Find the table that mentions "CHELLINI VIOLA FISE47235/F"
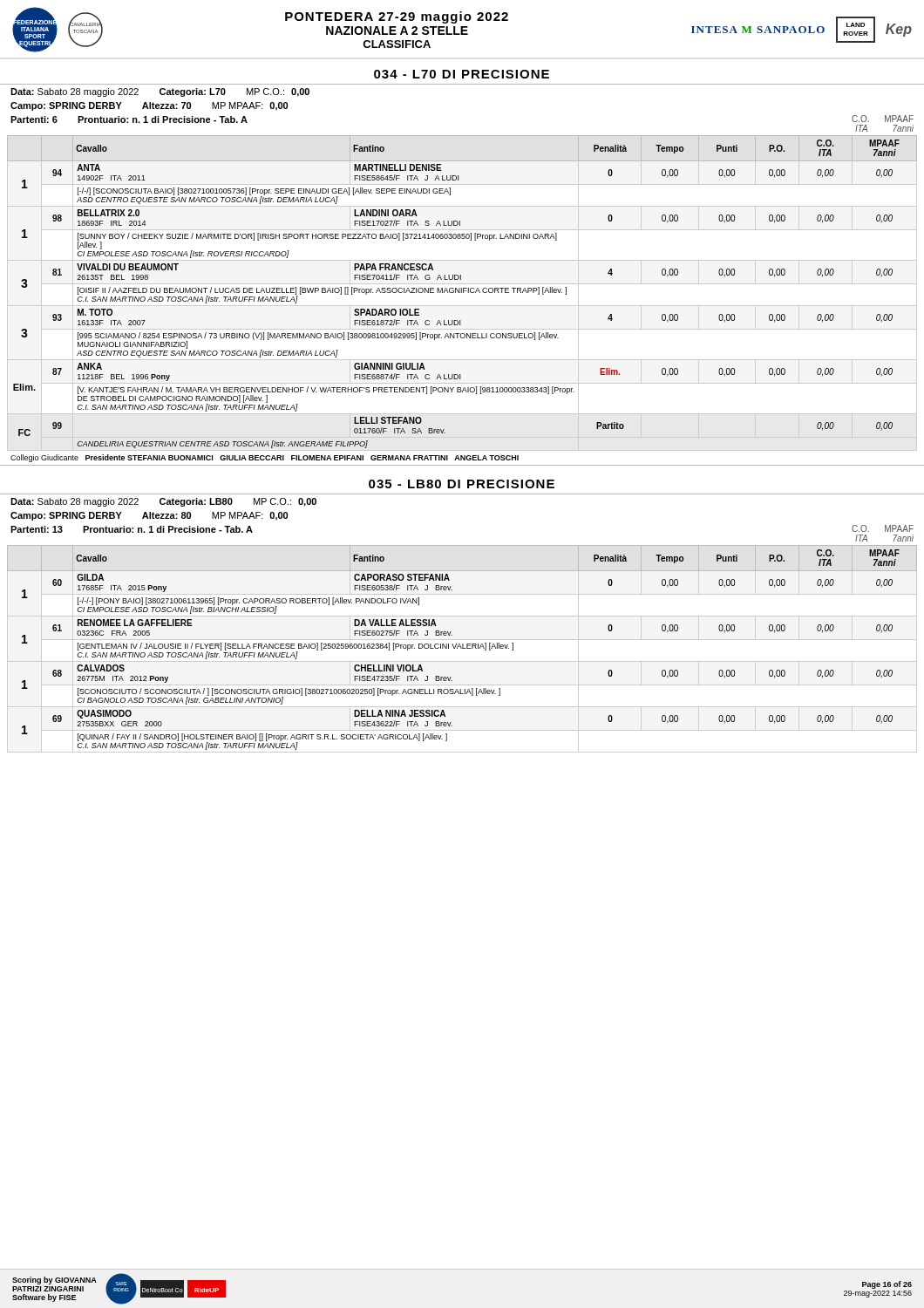The height and width of the screenshot is (1308, 924). coord(462,649)
